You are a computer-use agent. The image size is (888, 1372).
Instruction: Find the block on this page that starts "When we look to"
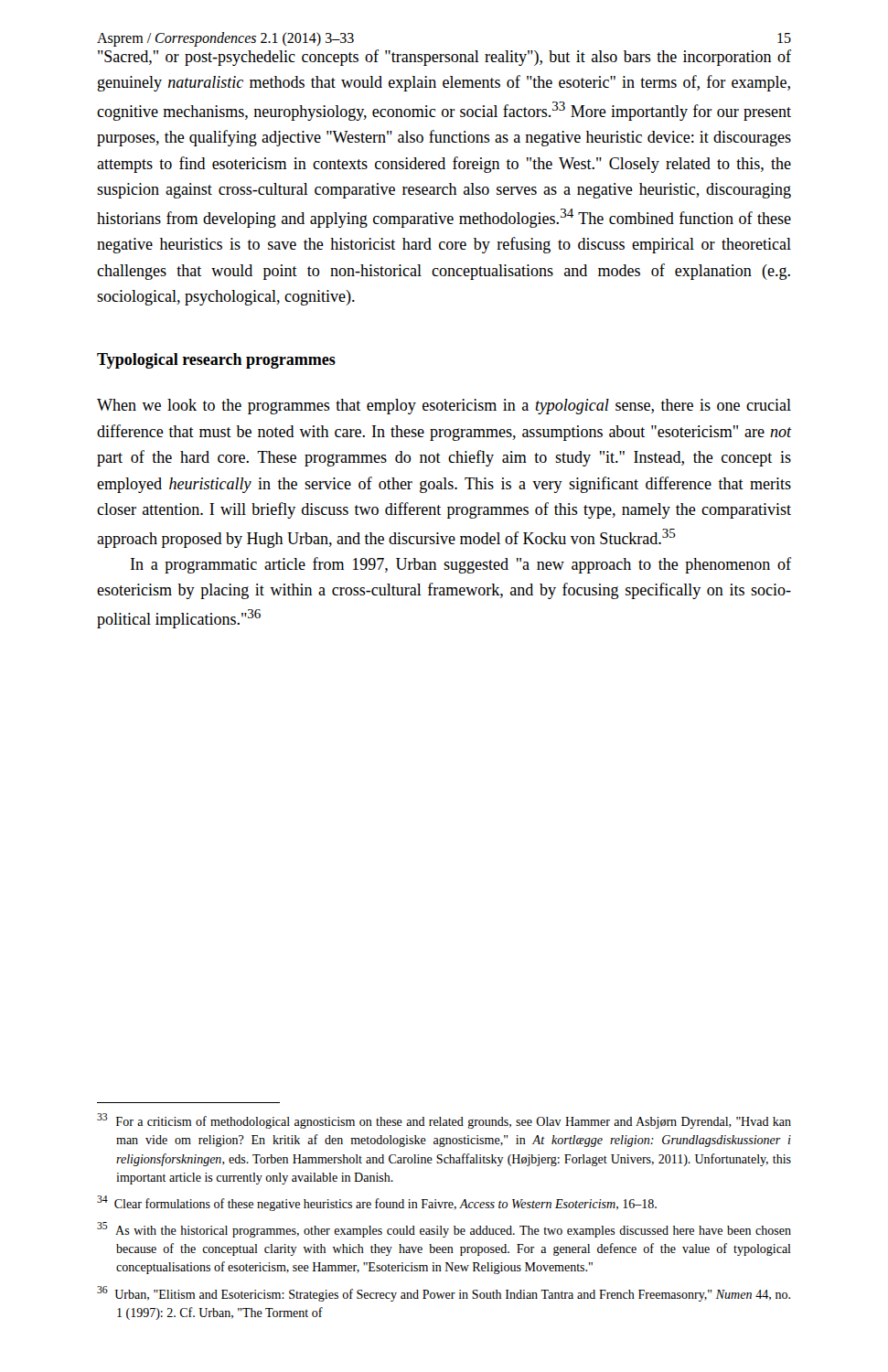pos(444,472)
